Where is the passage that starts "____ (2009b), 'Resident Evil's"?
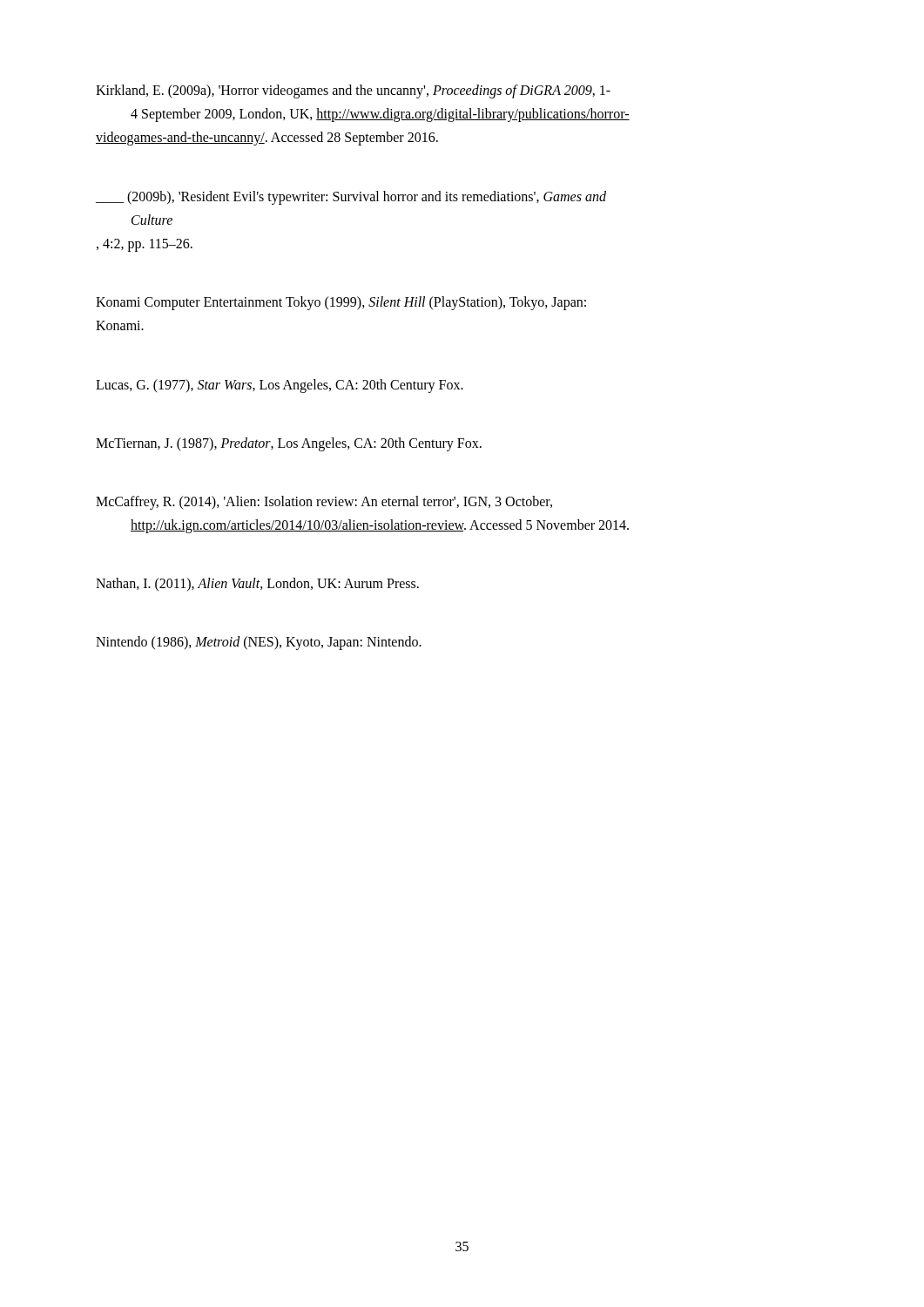The width and height of the screenshot is (924, 1307). 351,198
